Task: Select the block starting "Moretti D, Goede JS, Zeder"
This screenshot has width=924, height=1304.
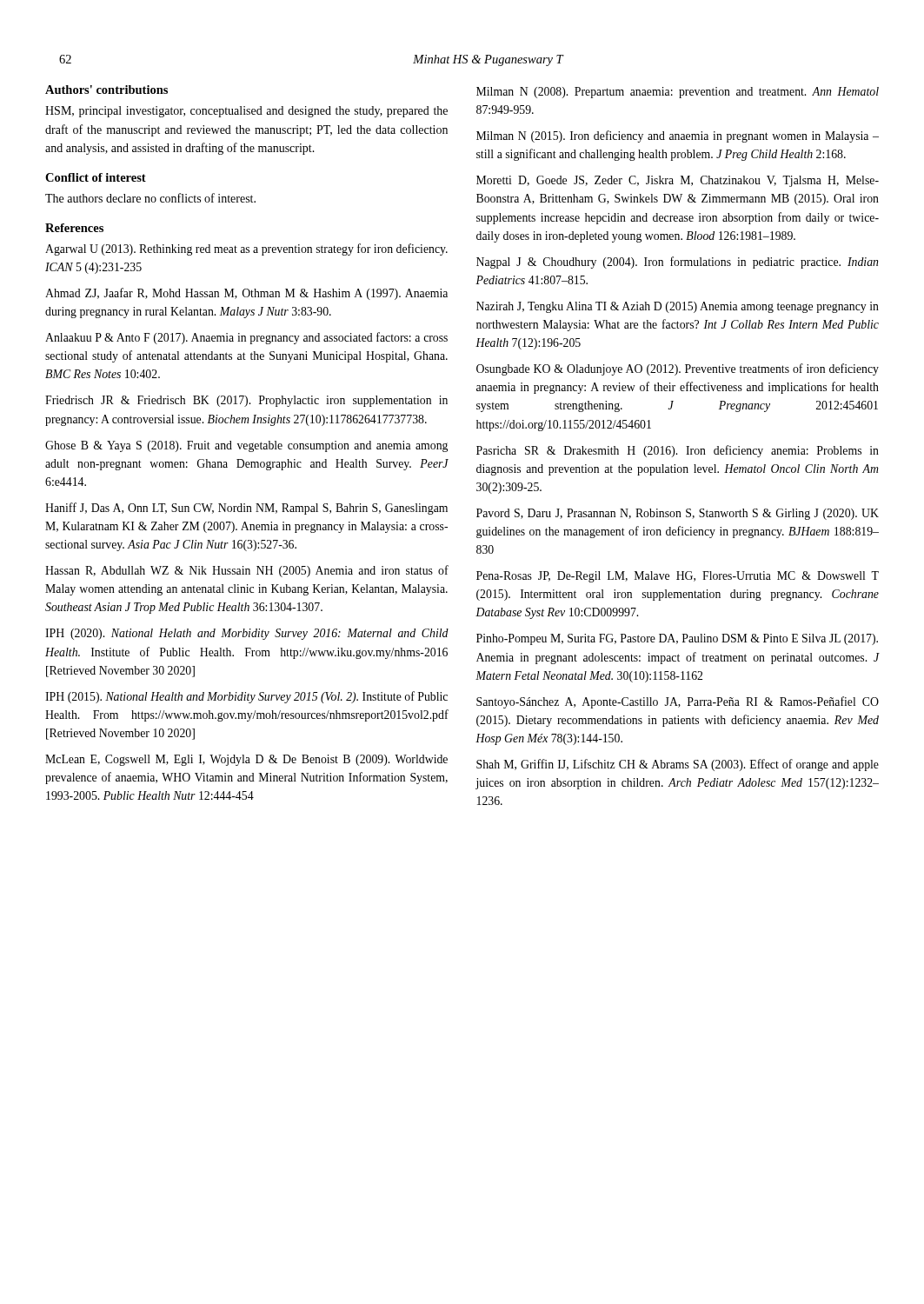Action: tap(677, 208)
